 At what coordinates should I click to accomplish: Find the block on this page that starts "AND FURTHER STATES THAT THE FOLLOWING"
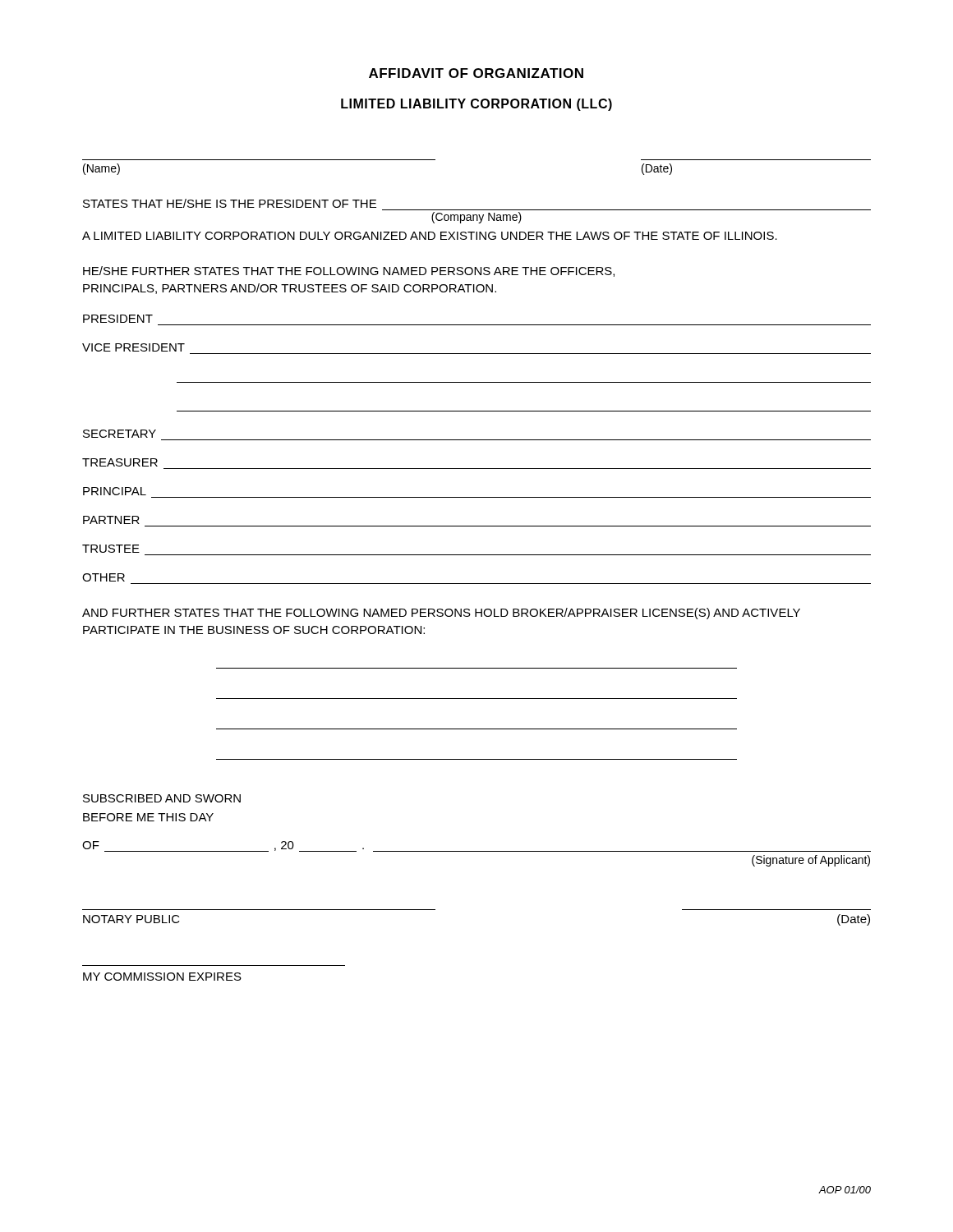441,621
